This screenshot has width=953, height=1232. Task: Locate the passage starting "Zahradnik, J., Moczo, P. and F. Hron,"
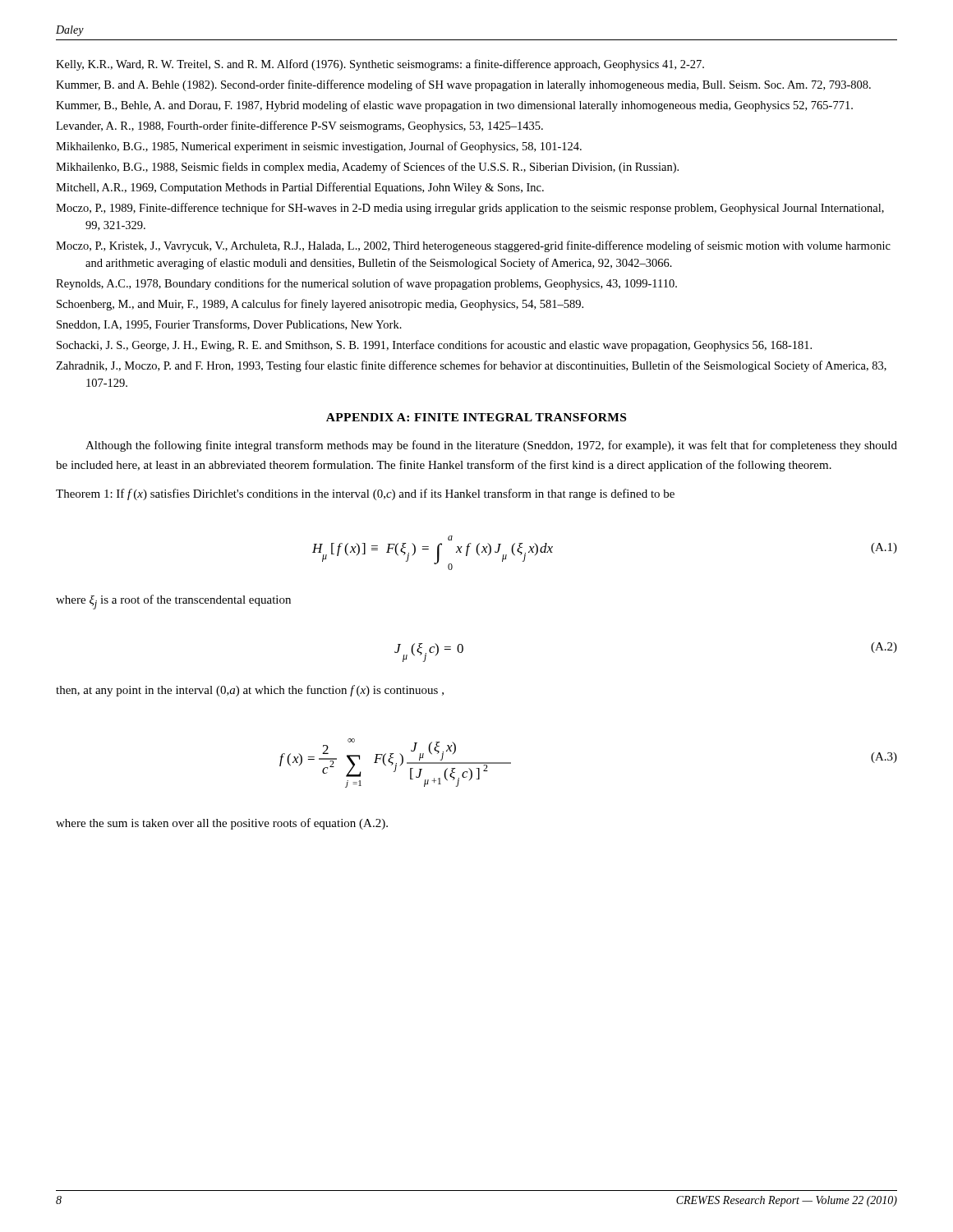point(471,374)
